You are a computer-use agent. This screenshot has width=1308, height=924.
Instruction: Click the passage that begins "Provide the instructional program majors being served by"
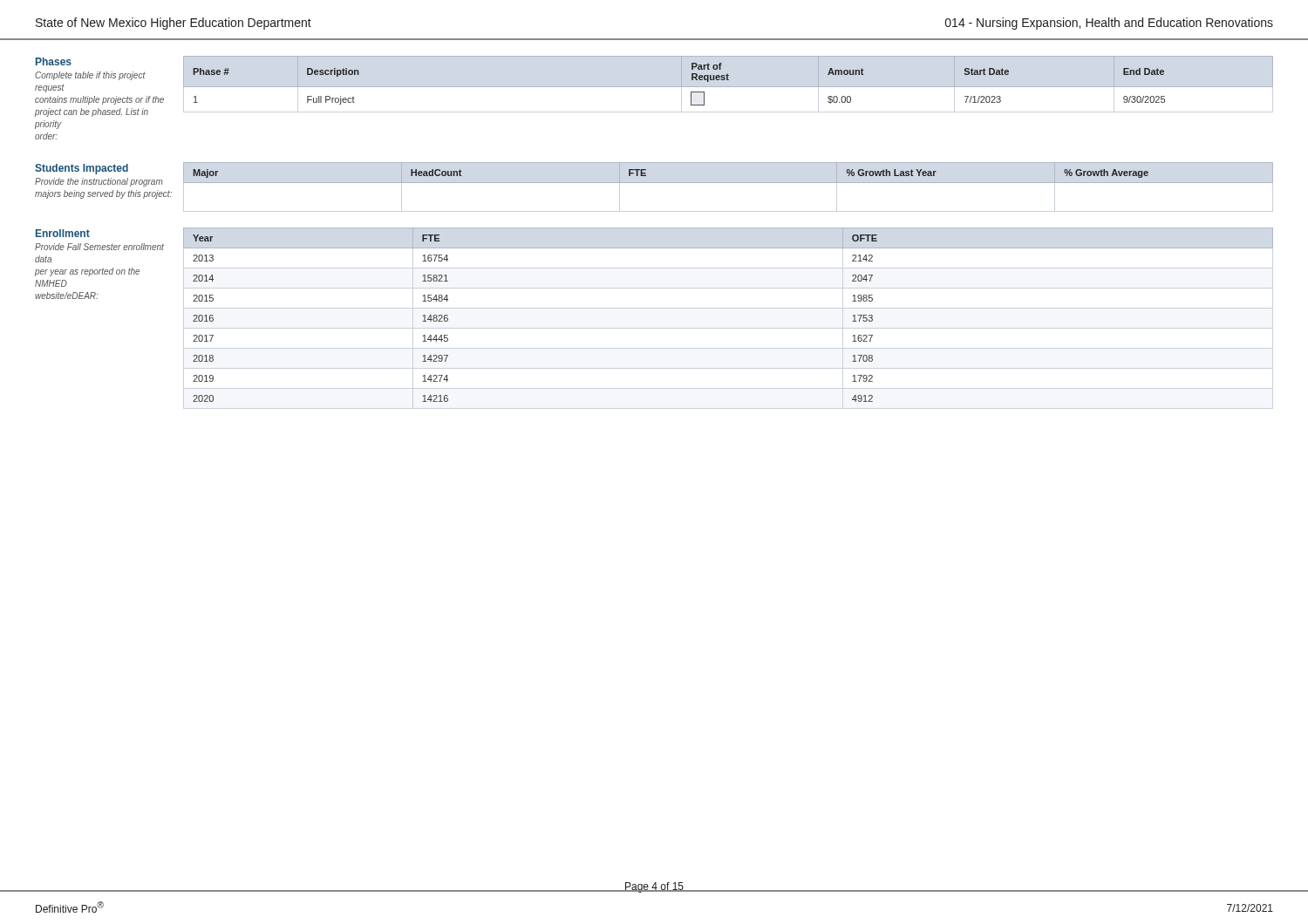tap(103, 188)
